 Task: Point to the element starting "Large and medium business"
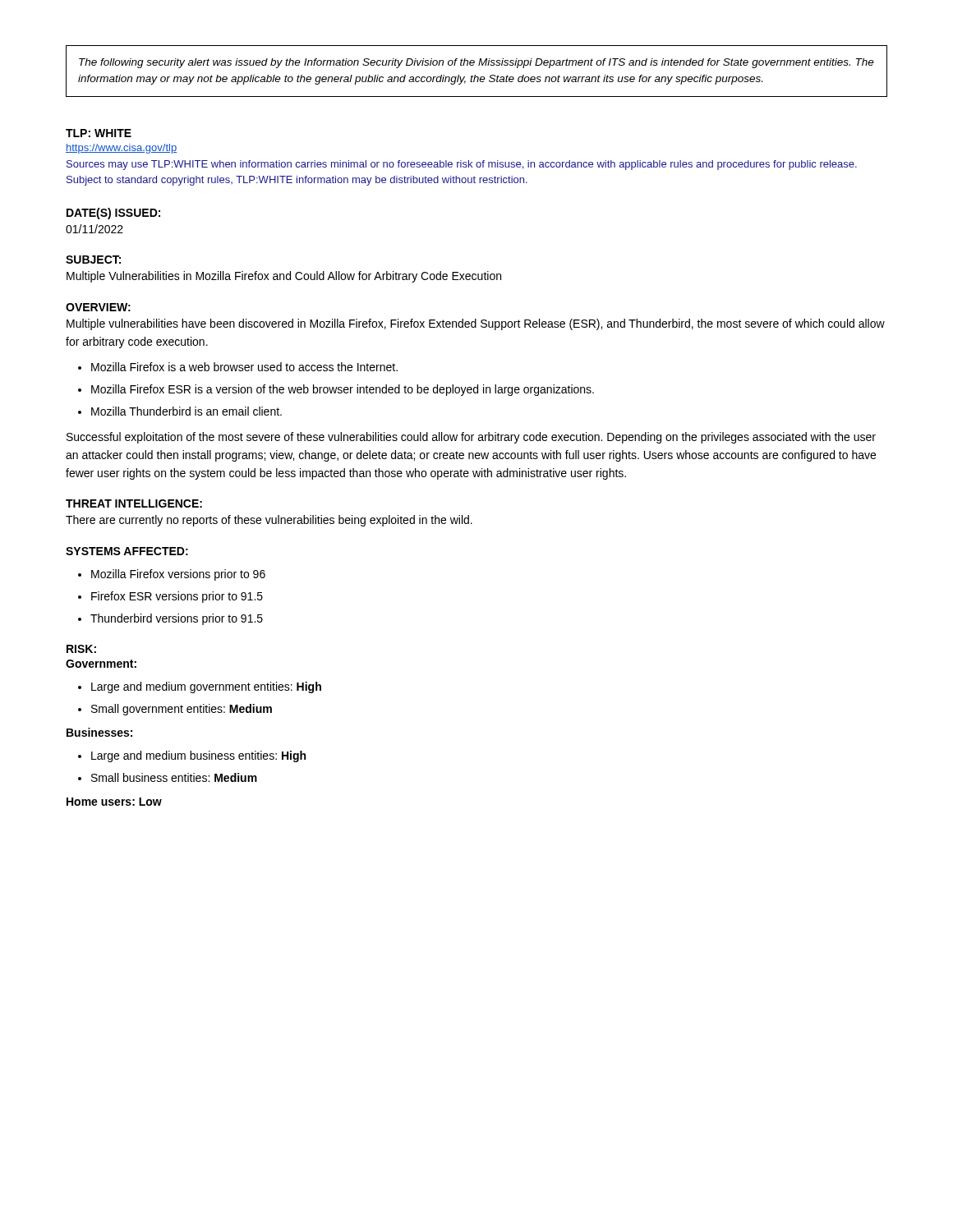(x=198, y=756)
